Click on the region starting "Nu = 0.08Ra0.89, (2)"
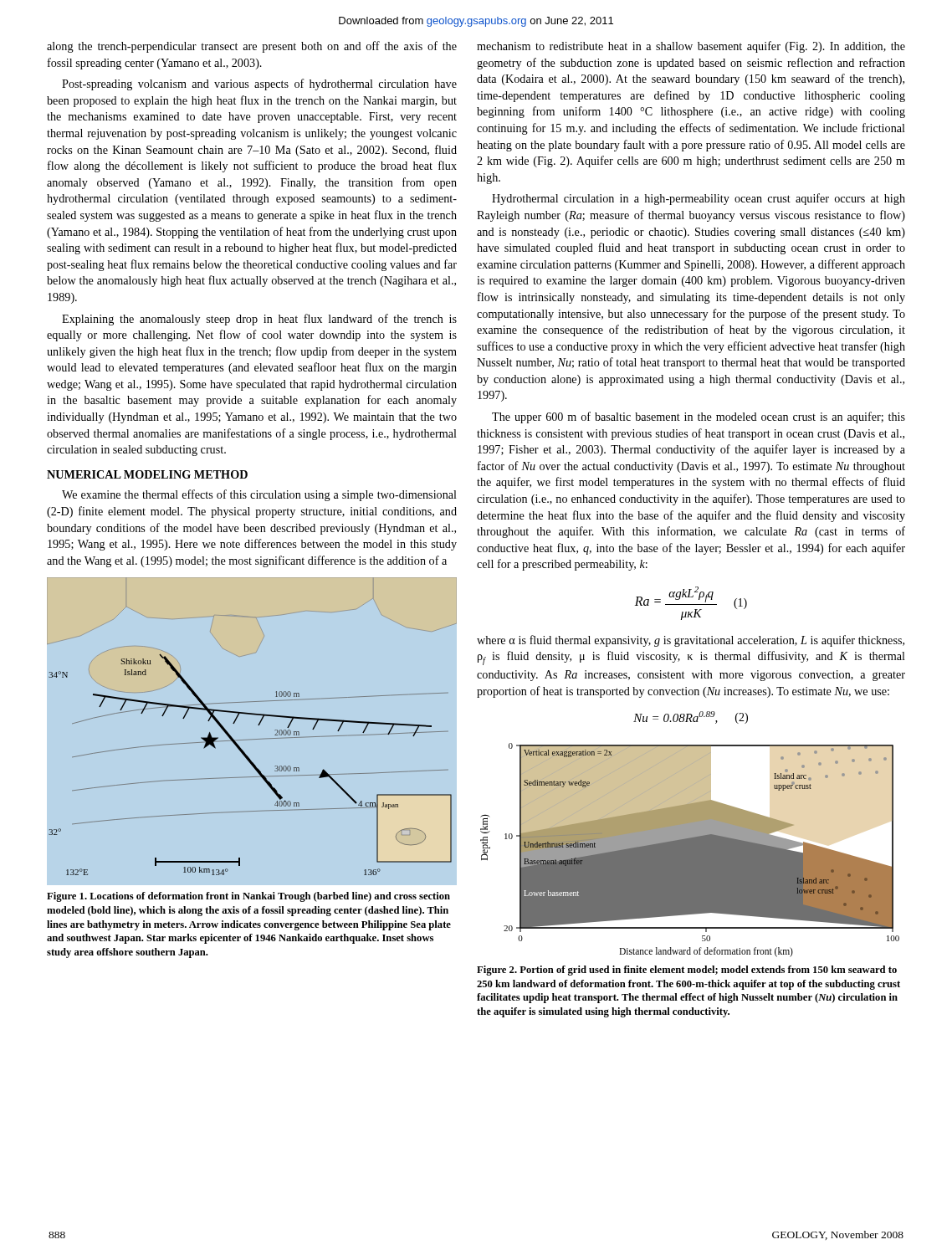Viewport: 952px width, 1255px height. coord(691,718)
